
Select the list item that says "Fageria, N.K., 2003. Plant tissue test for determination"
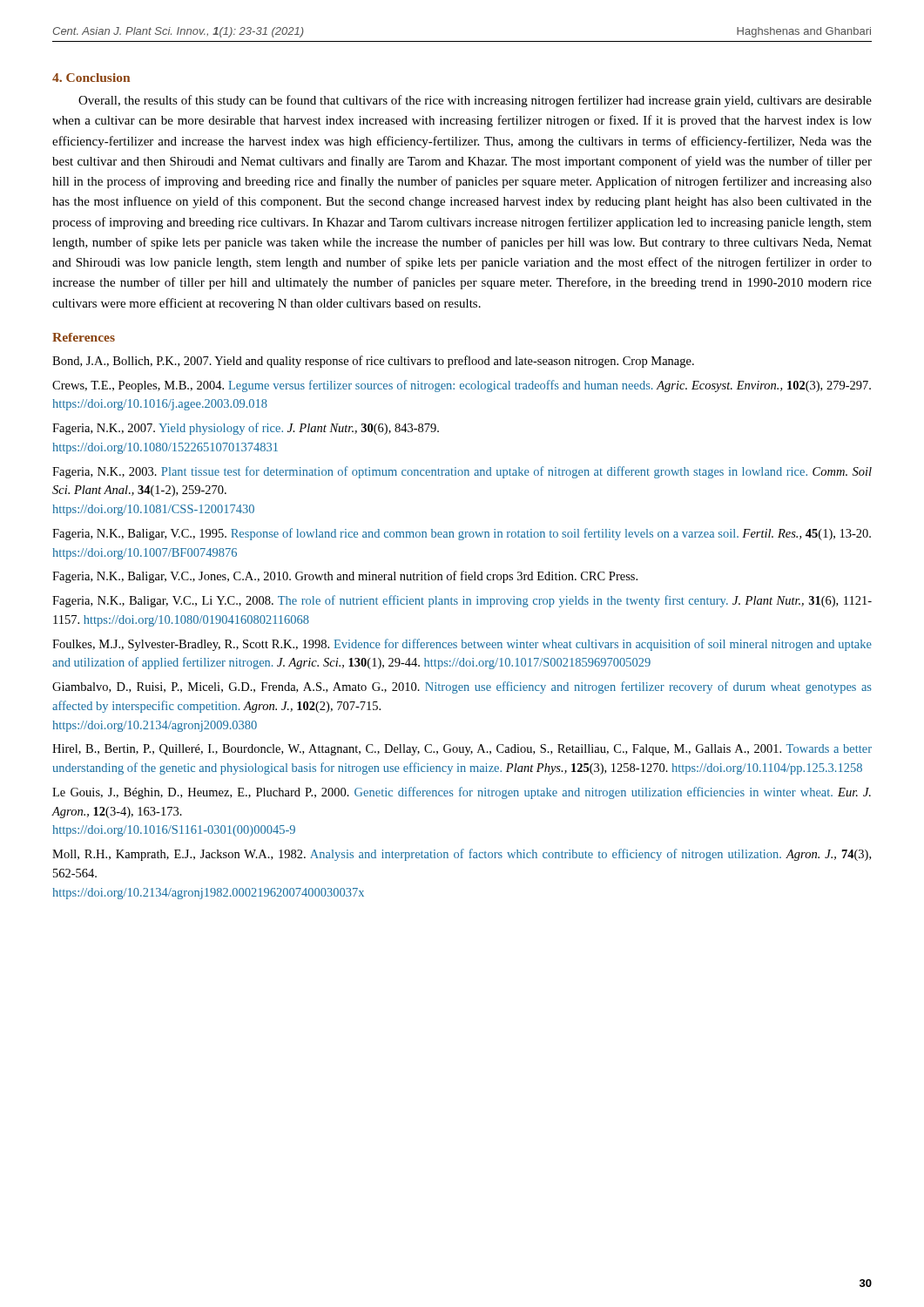click(462, 472)
